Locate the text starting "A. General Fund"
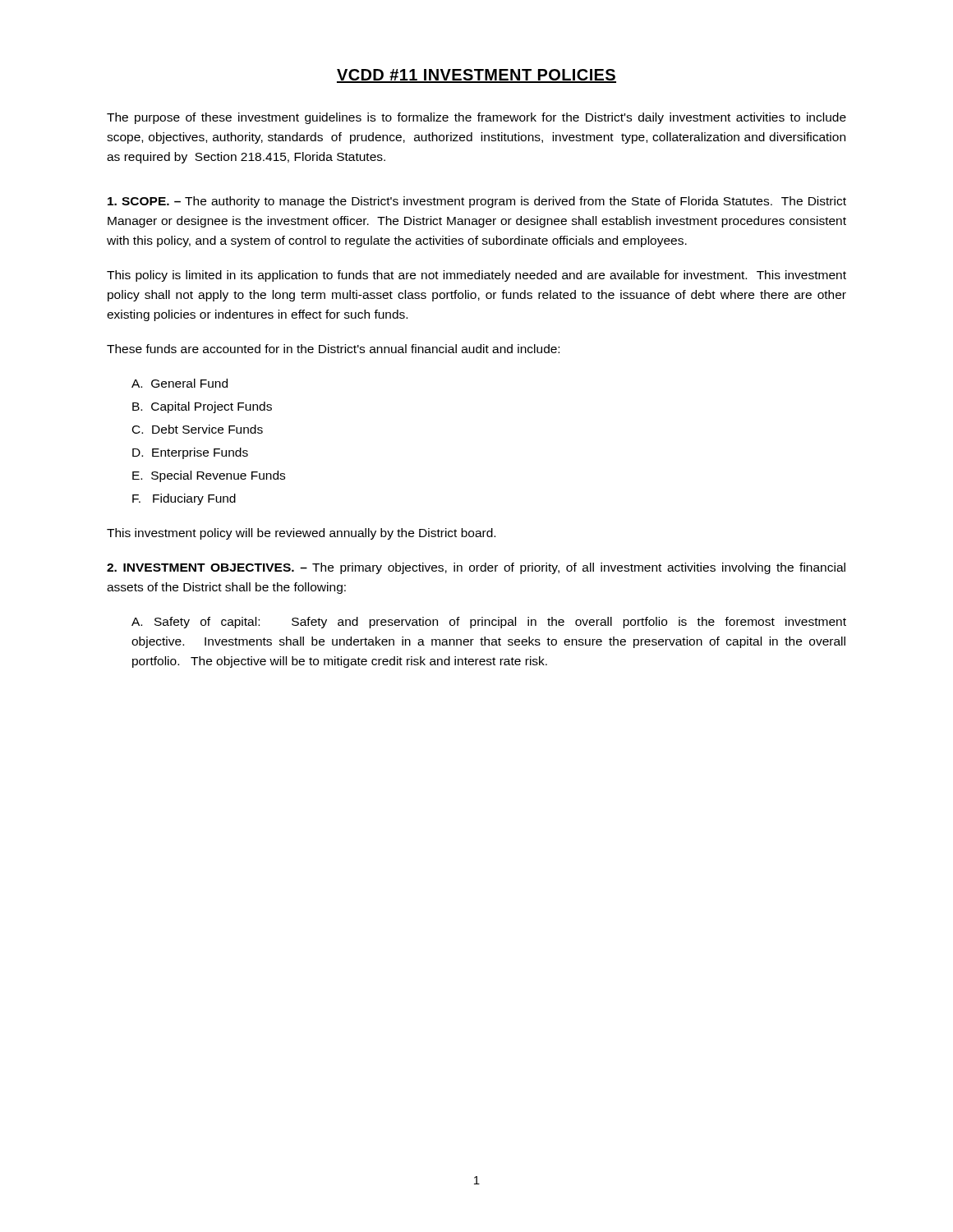The image size is (953, 1232). point(180,383)
